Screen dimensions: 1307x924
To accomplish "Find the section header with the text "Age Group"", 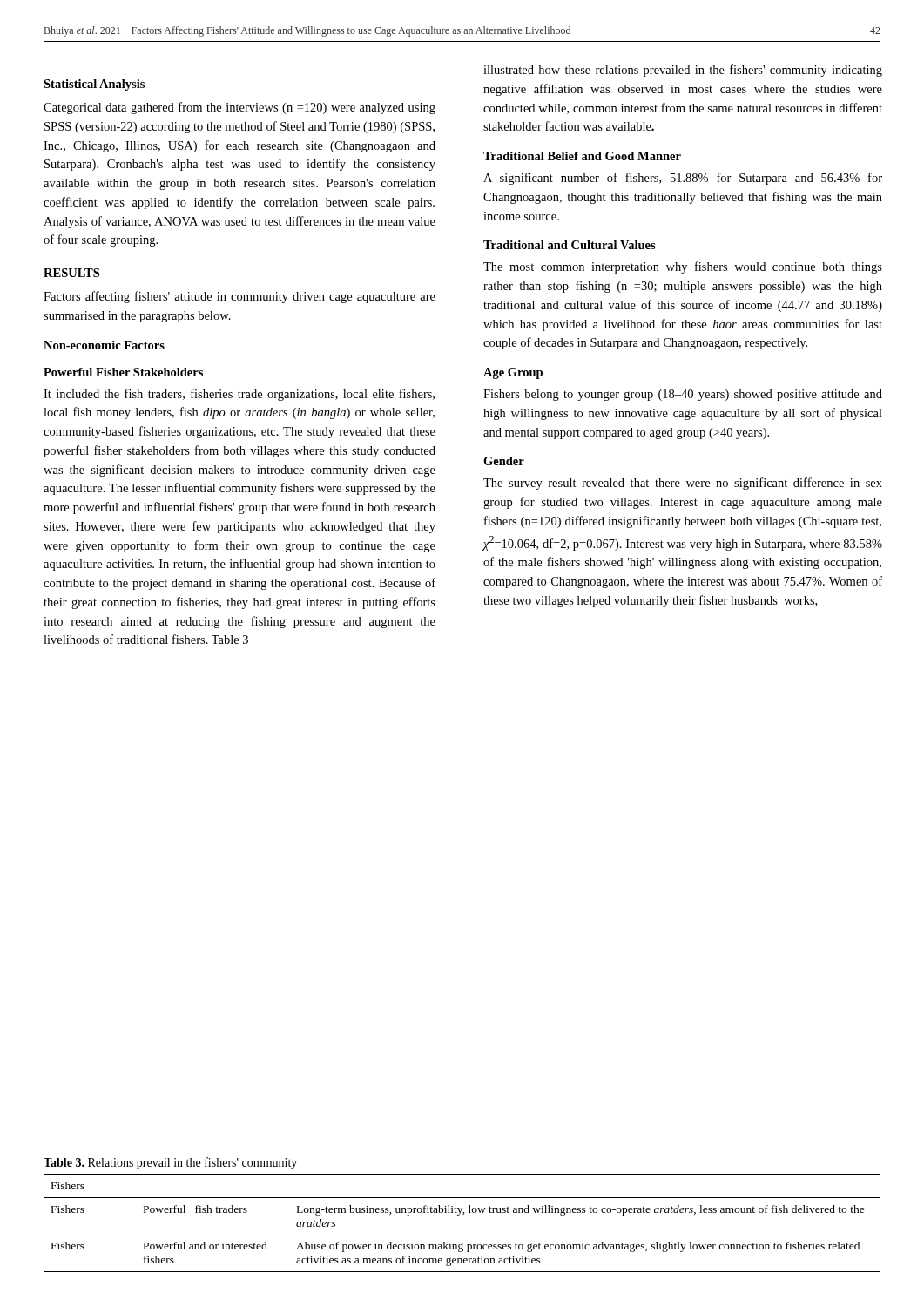I will pos(513,372).
